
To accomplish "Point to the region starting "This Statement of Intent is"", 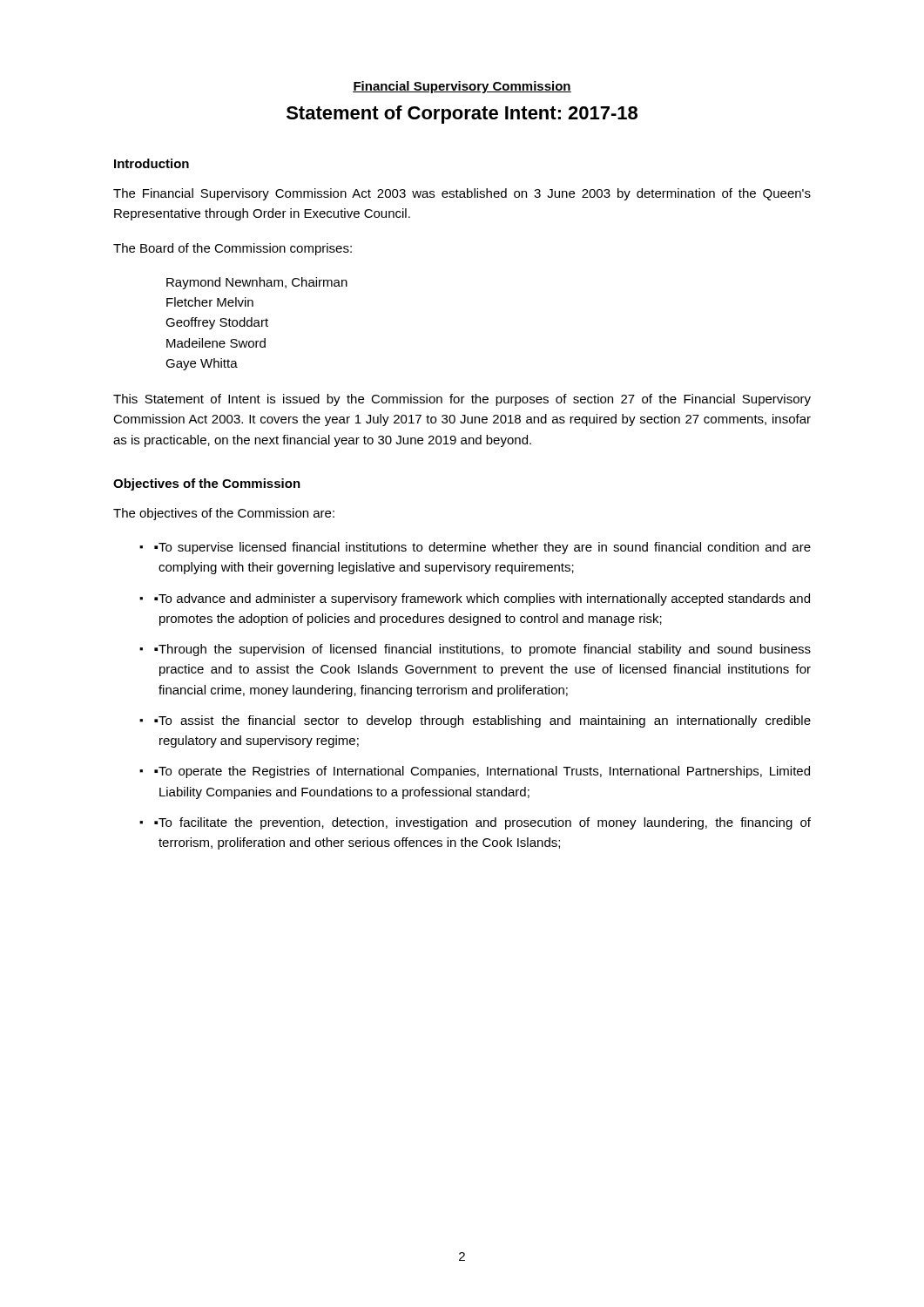I will pos(462,419).
